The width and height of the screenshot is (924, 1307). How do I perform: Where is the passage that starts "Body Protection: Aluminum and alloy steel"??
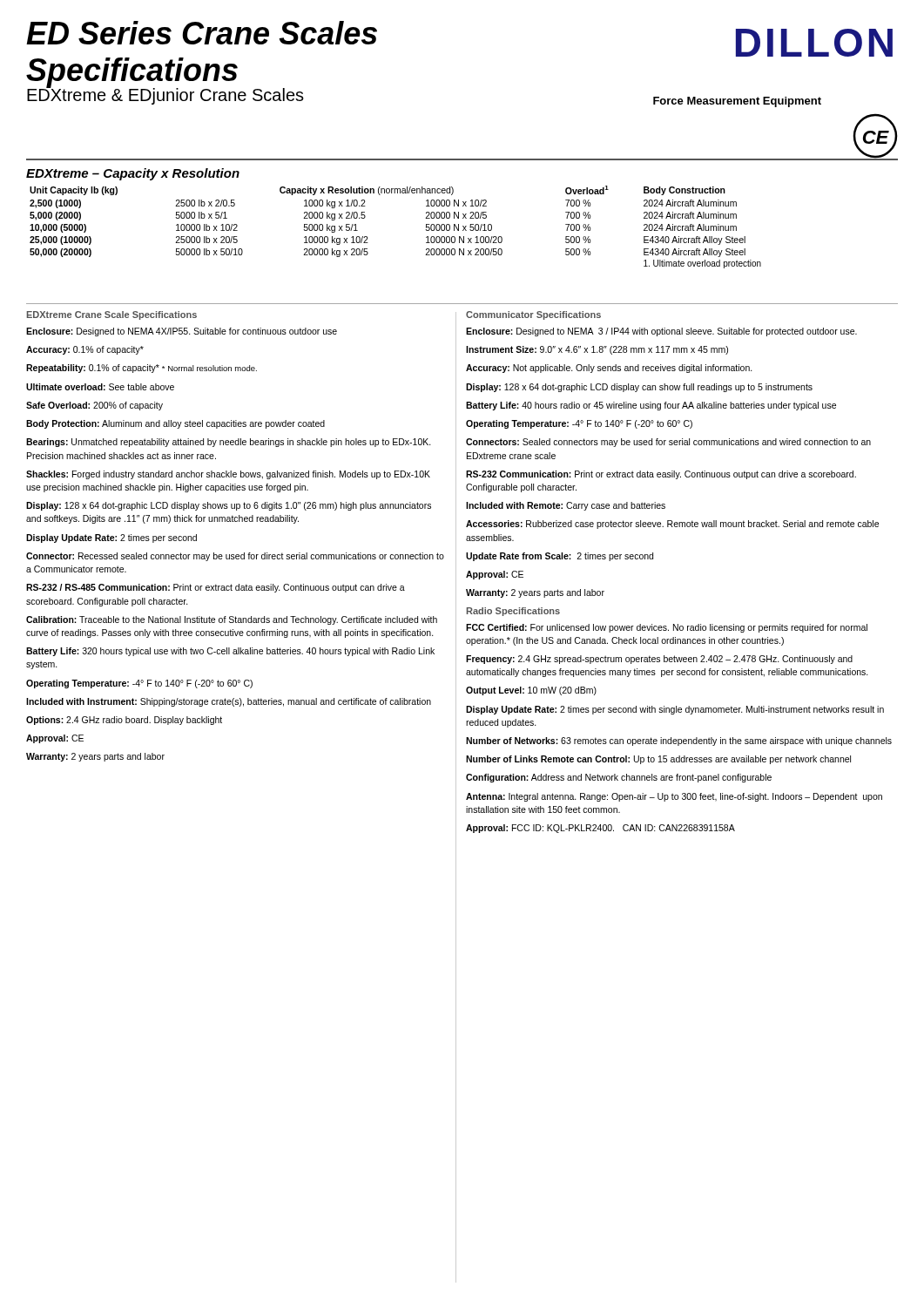[x=176, y=424]
